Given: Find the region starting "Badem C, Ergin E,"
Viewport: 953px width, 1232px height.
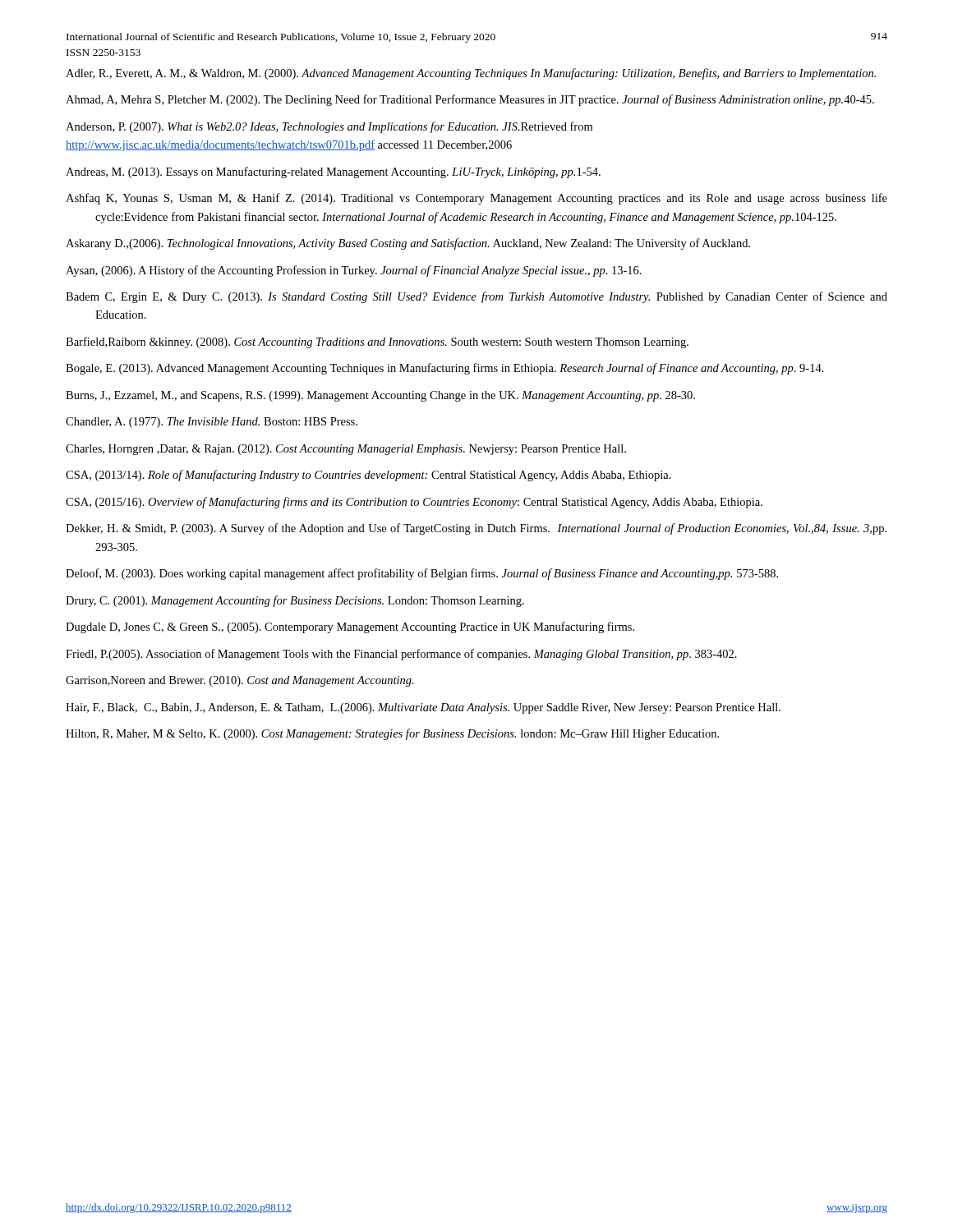Looking at the screenshot, I should click(x=476, y=306).
